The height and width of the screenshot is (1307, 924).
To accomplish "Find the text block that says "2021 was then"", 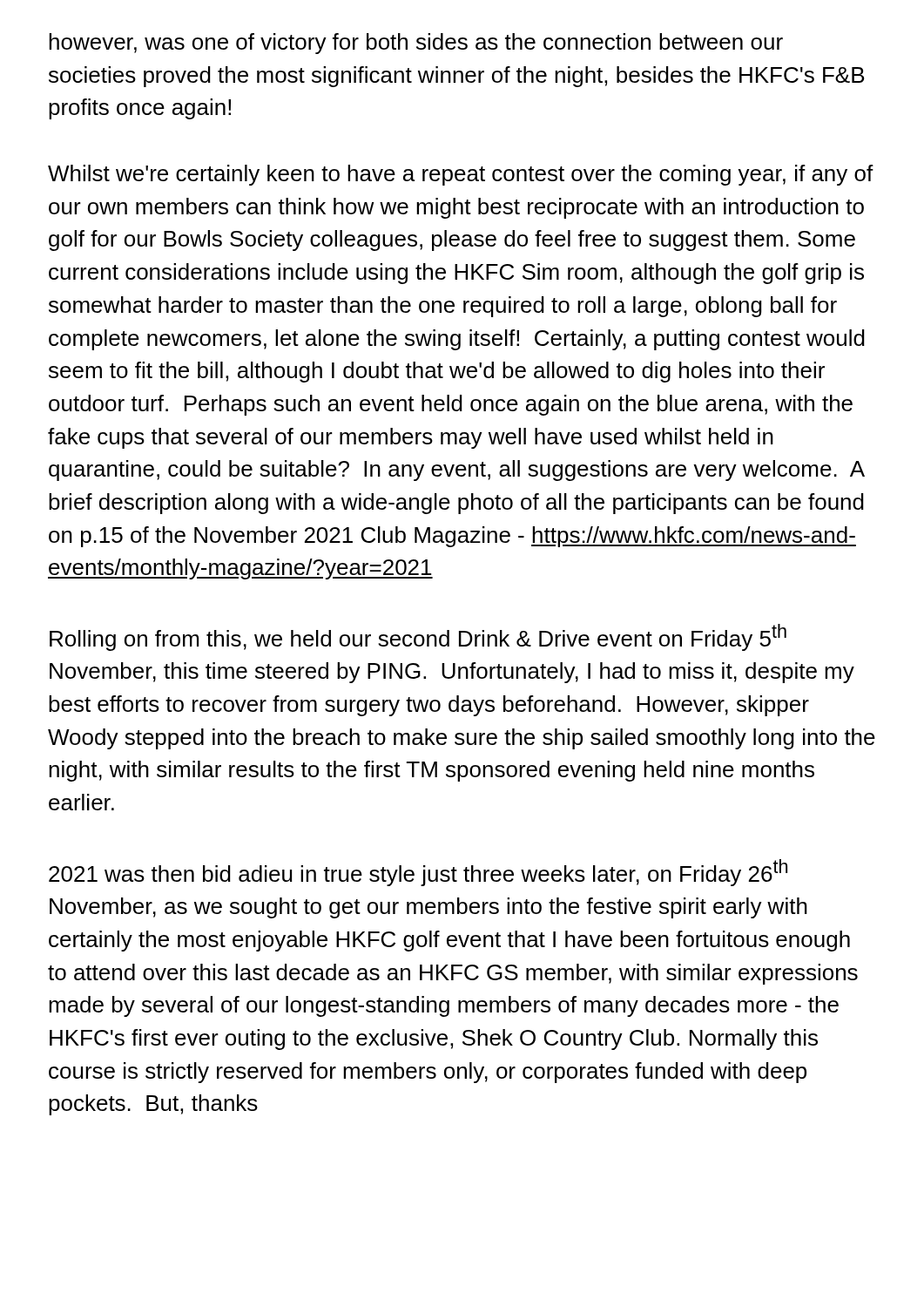I will point(453,986).
